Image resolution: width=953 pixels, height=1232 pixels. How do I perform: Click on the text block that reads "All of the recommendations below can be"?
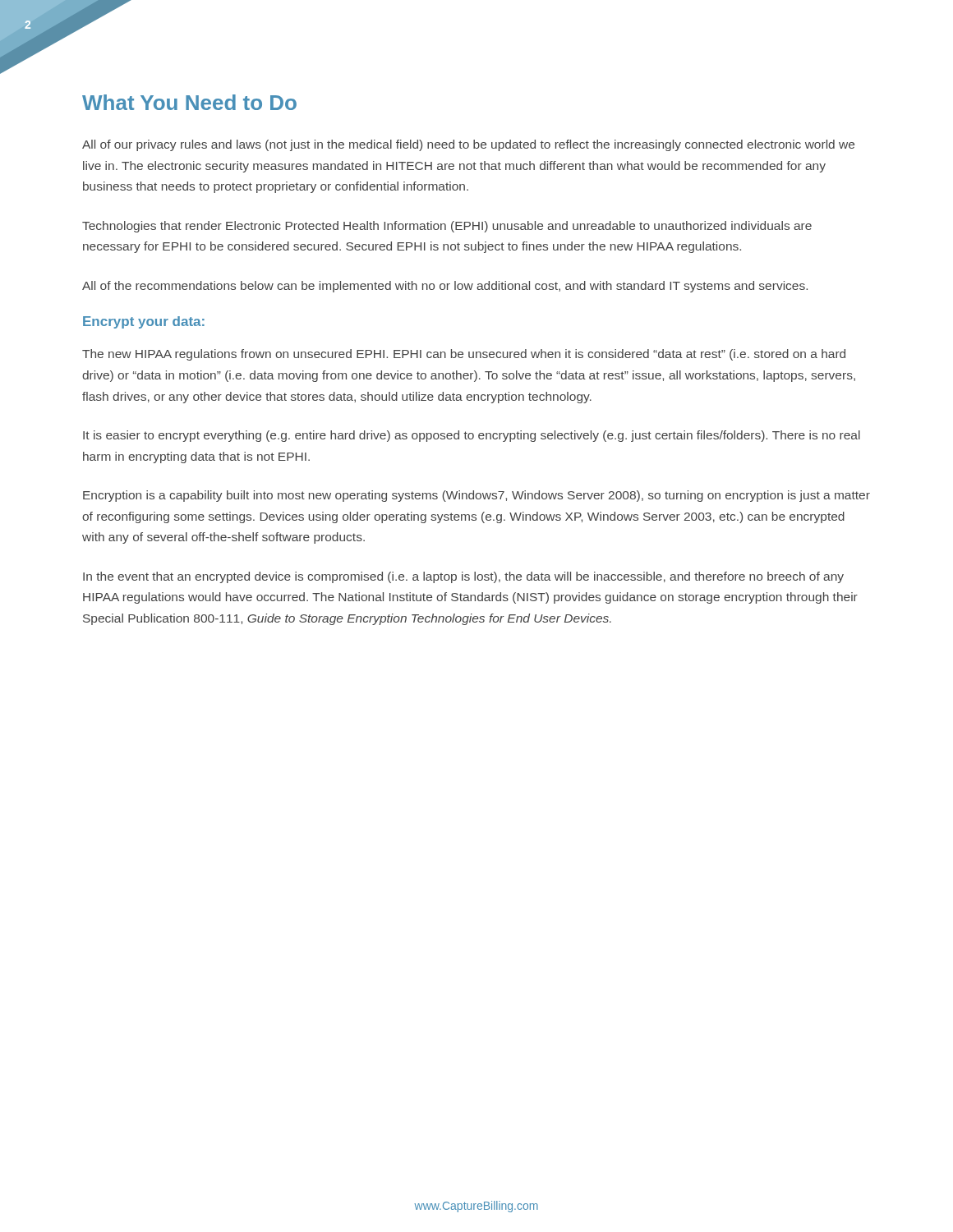445,285
